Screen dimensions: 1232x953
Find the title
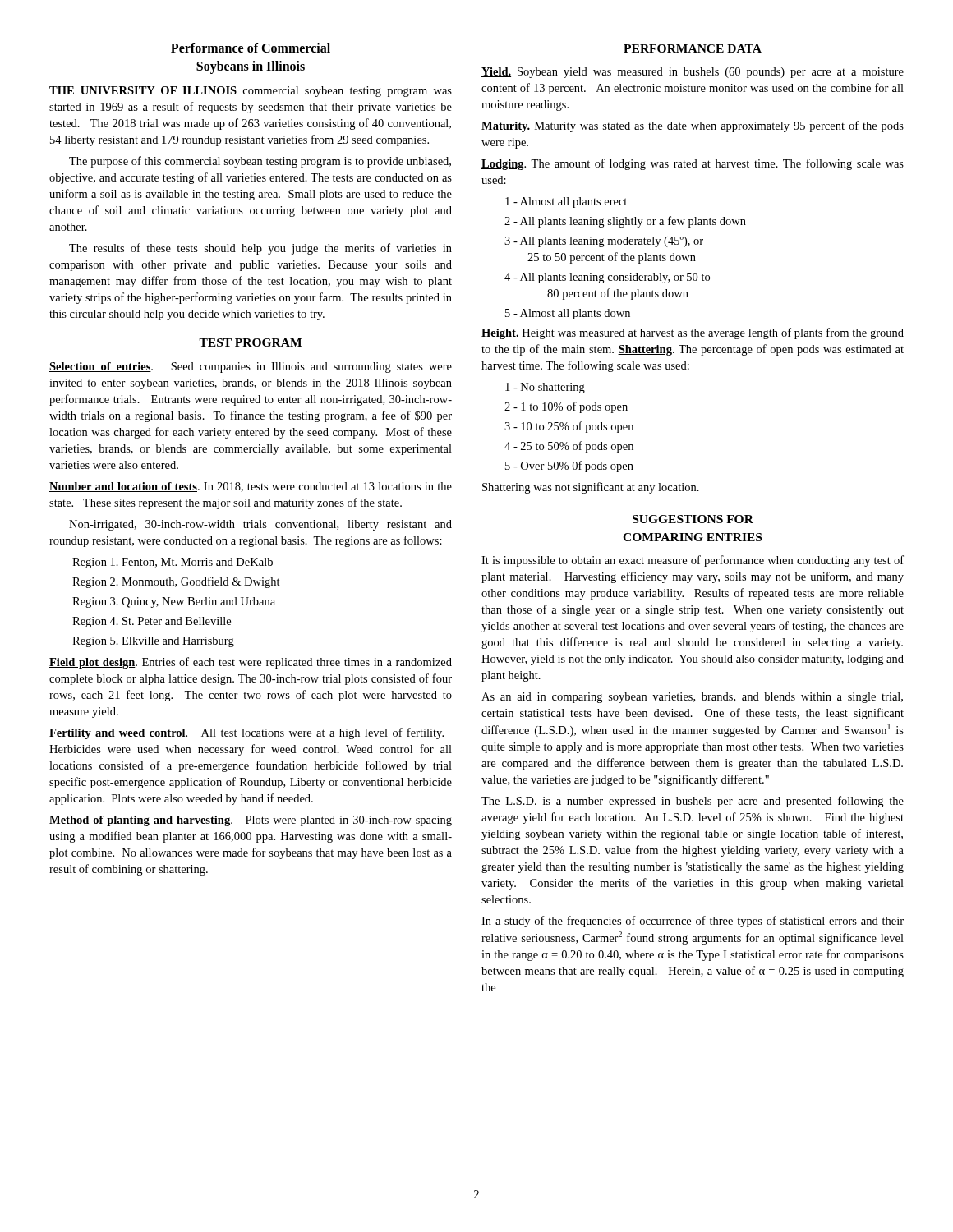251,58
